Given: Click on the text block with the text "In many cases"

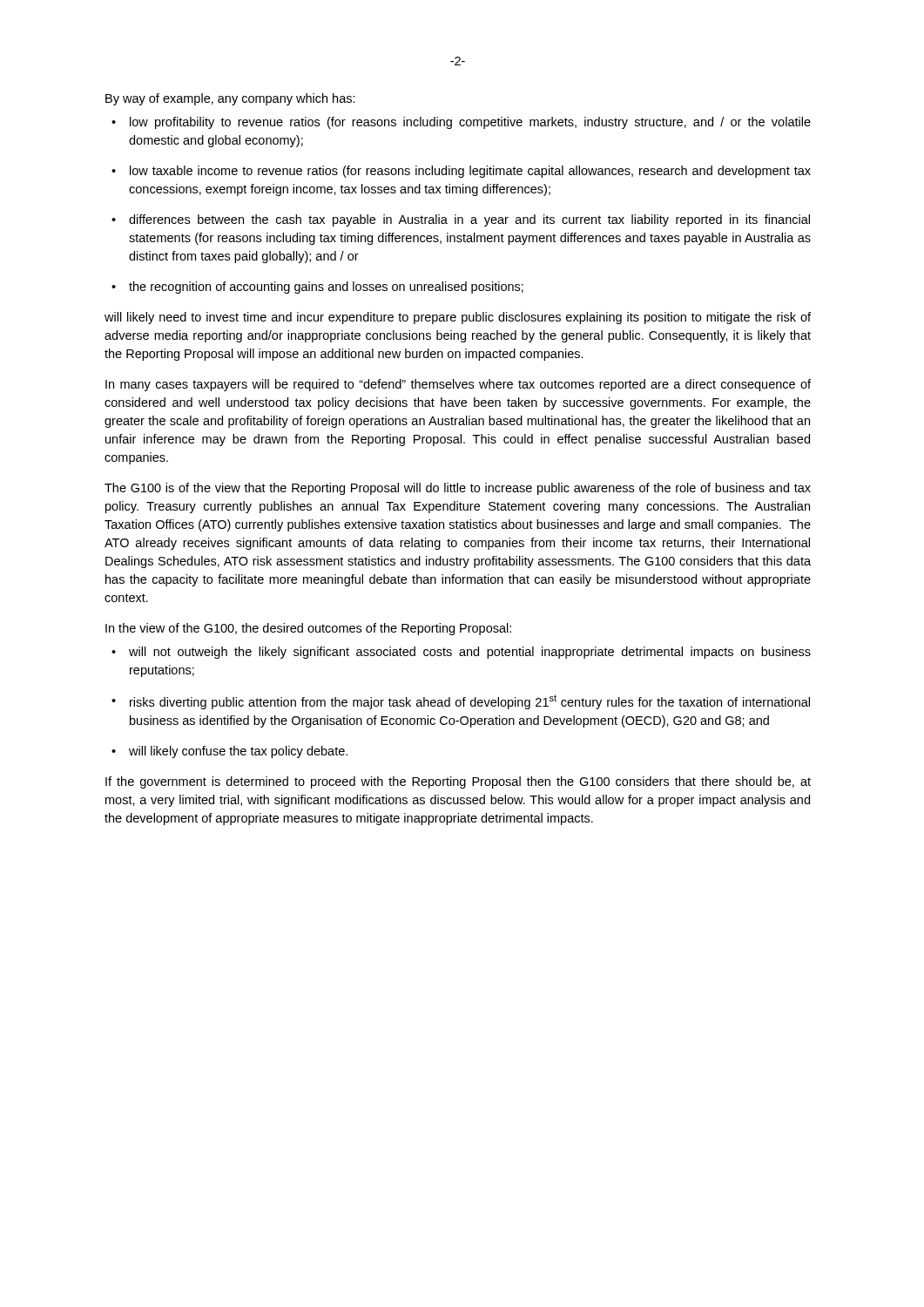Looking at the screenshot, I should pyautogui.click(x=458, y=421).
